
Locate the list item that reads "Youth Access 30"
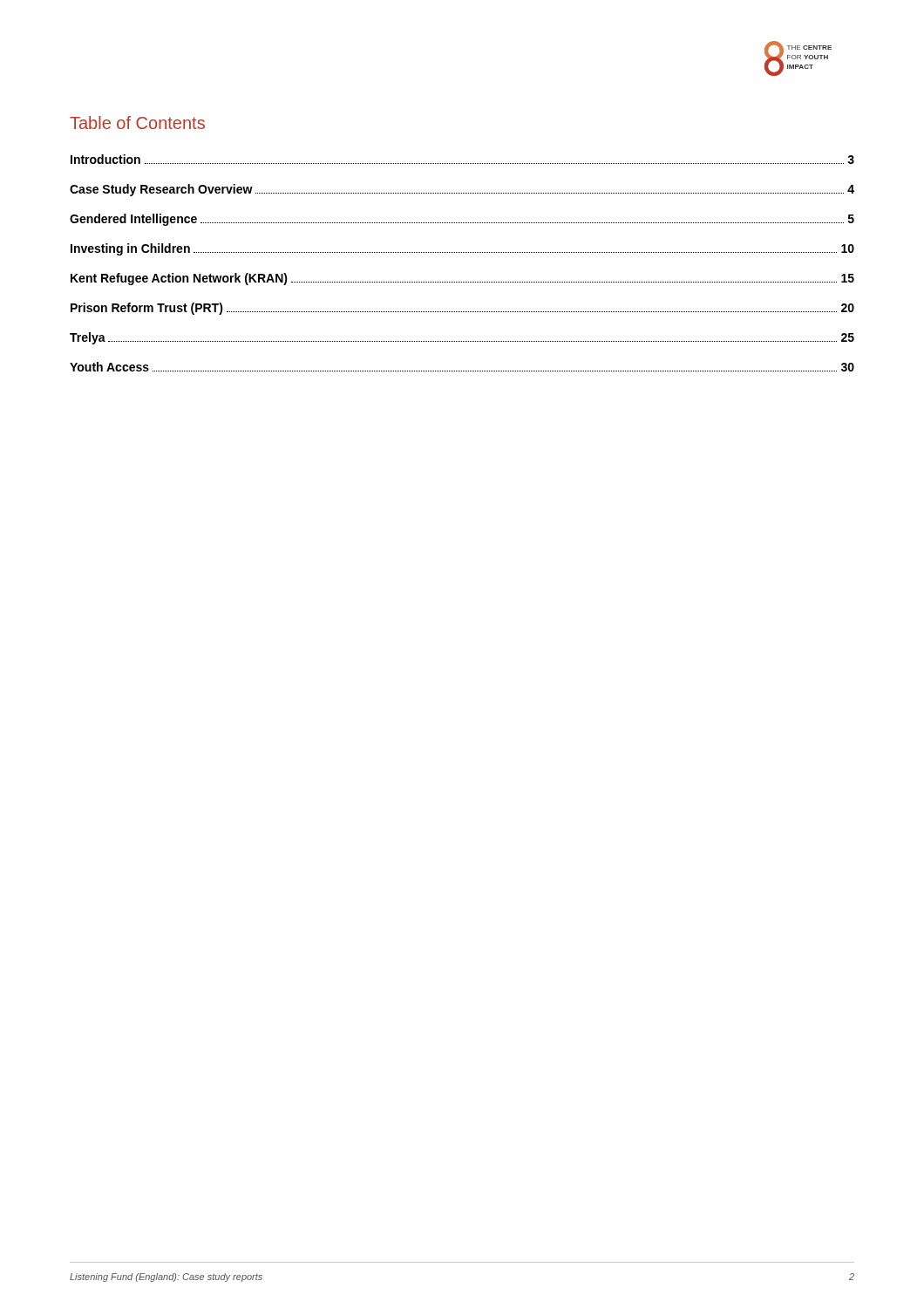click(462, 367)
